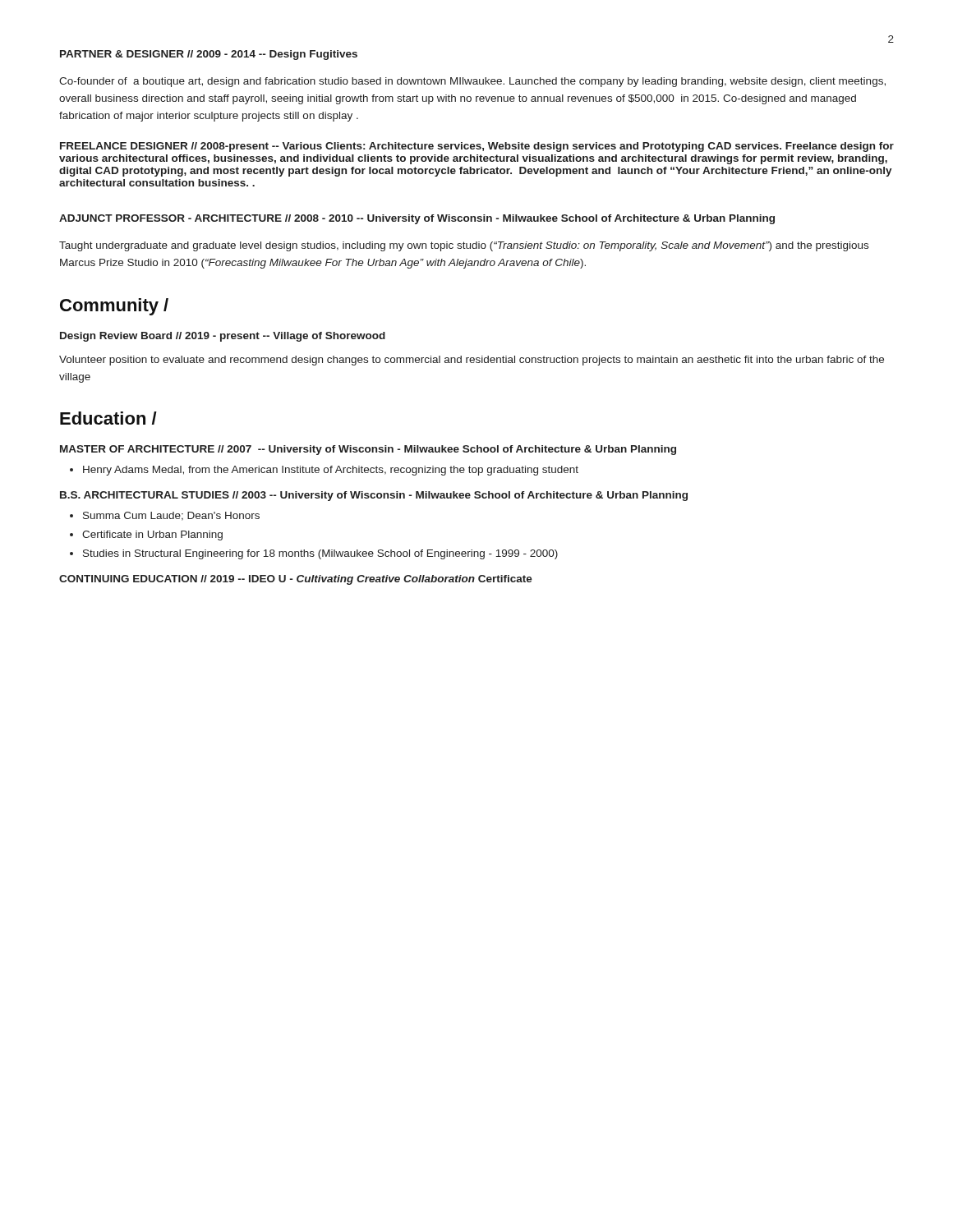Find the text block starting "FREELANCE DESIGNER // 2008-present -- Various Clients:"
Screen dimensions: 1232x953
(x=476, y=164)
